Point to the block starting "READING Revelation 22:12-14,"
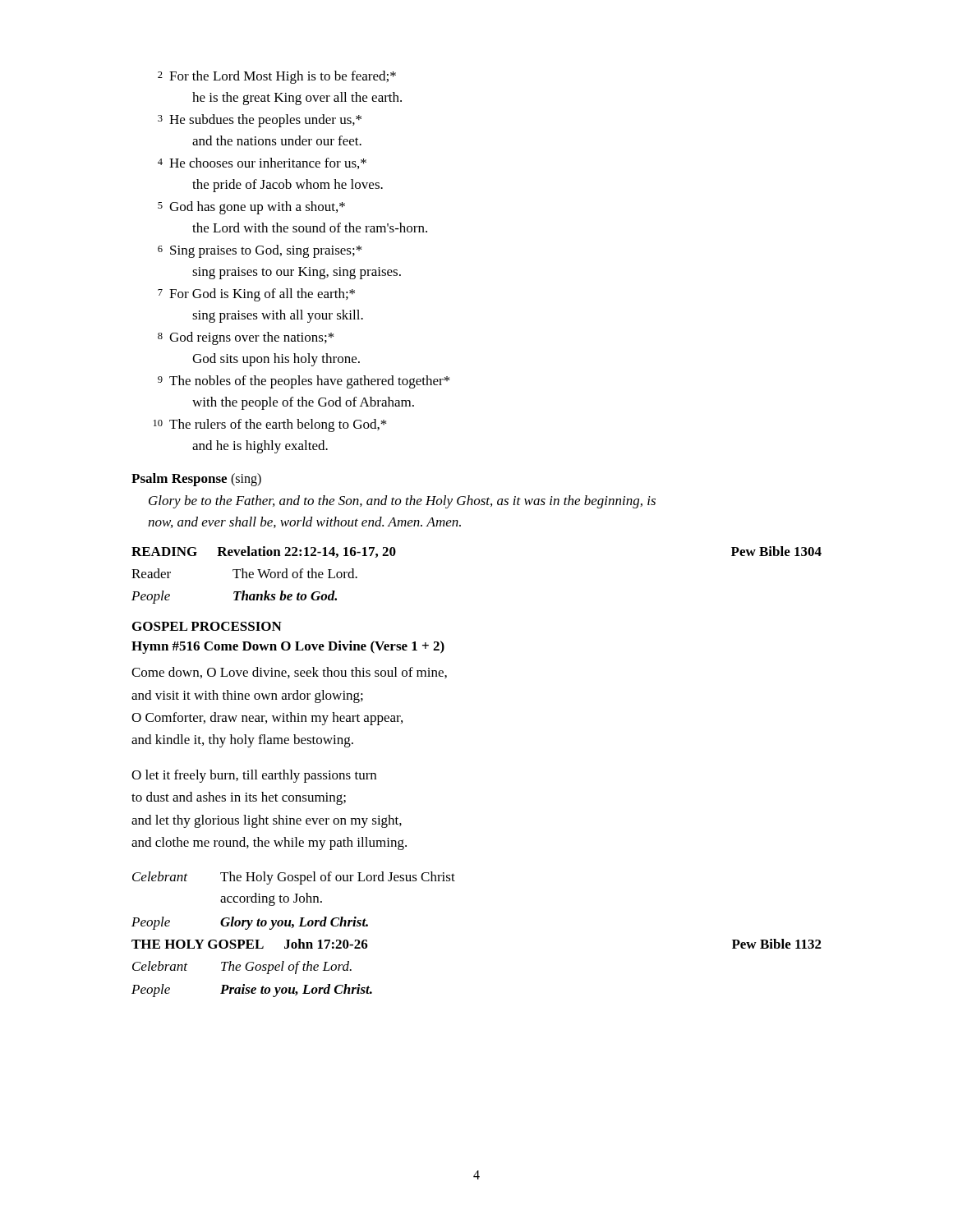This screenshot has width=953, height=1232. pos(174,552)
